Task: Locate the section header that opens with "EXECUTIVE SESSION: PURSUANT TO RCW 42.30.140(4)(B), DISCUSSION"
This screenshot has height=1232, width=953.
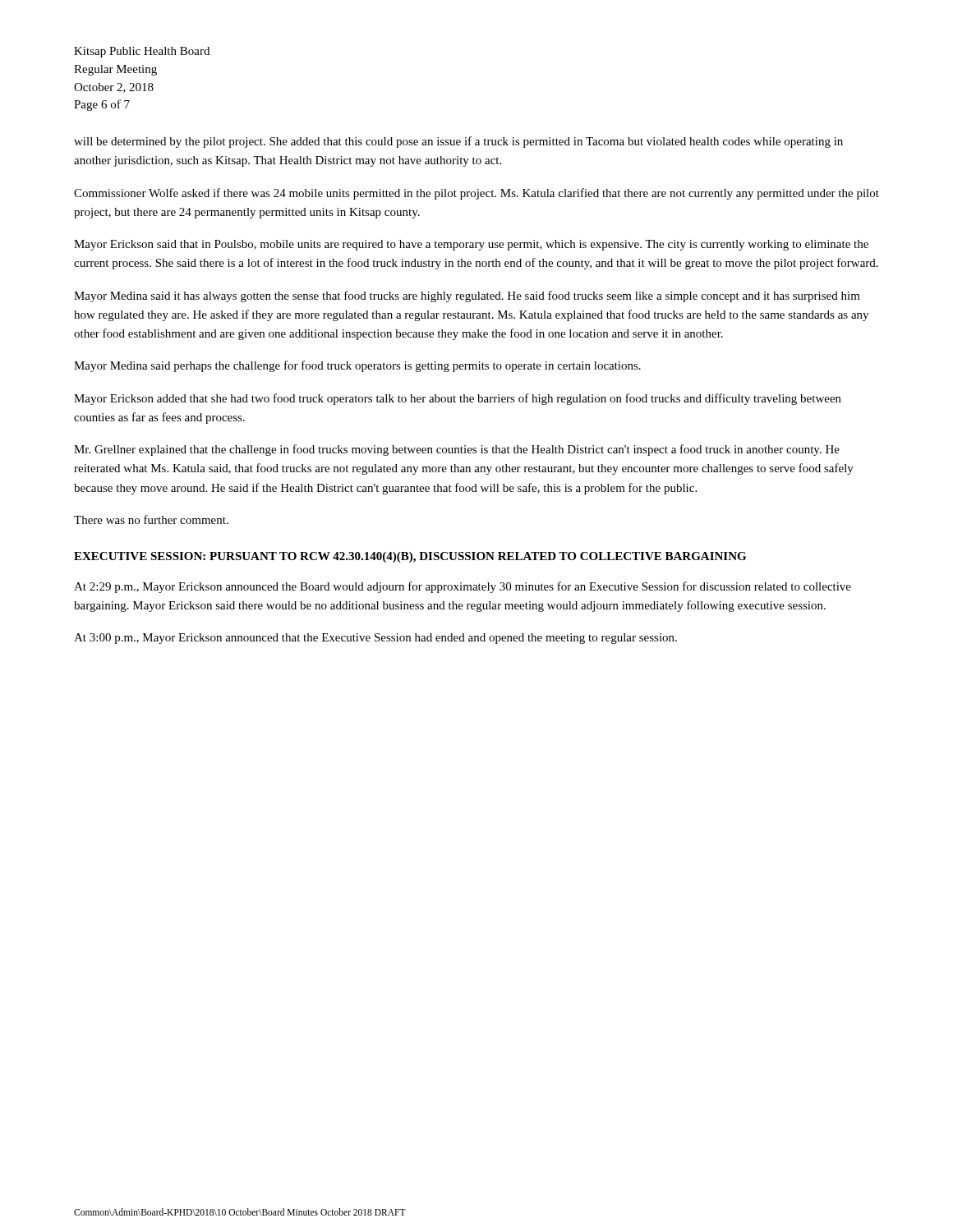Action: pyautogui.click(x=410, y=556)
